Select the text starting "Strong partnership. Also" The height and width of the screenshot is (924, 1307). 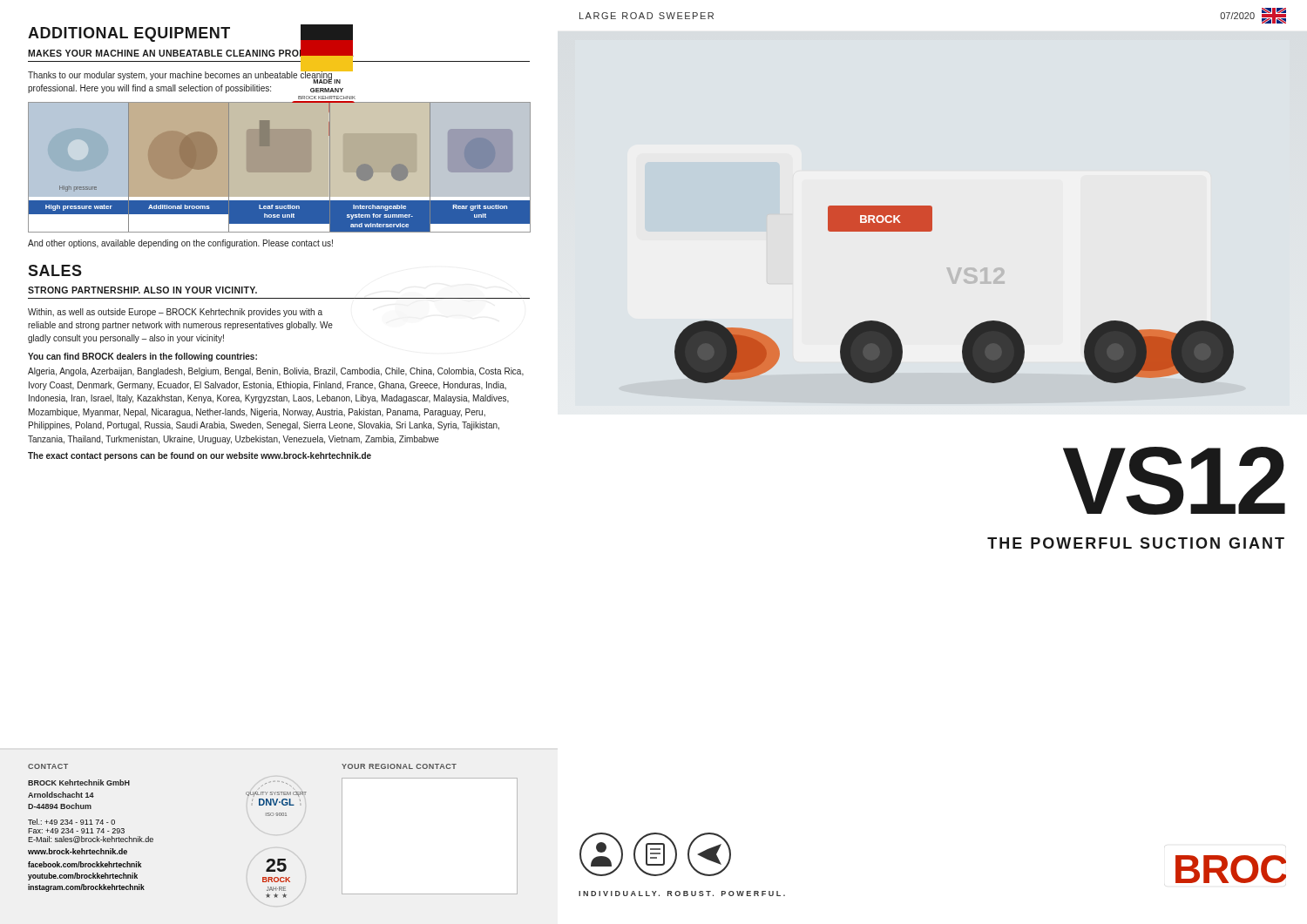279,292
